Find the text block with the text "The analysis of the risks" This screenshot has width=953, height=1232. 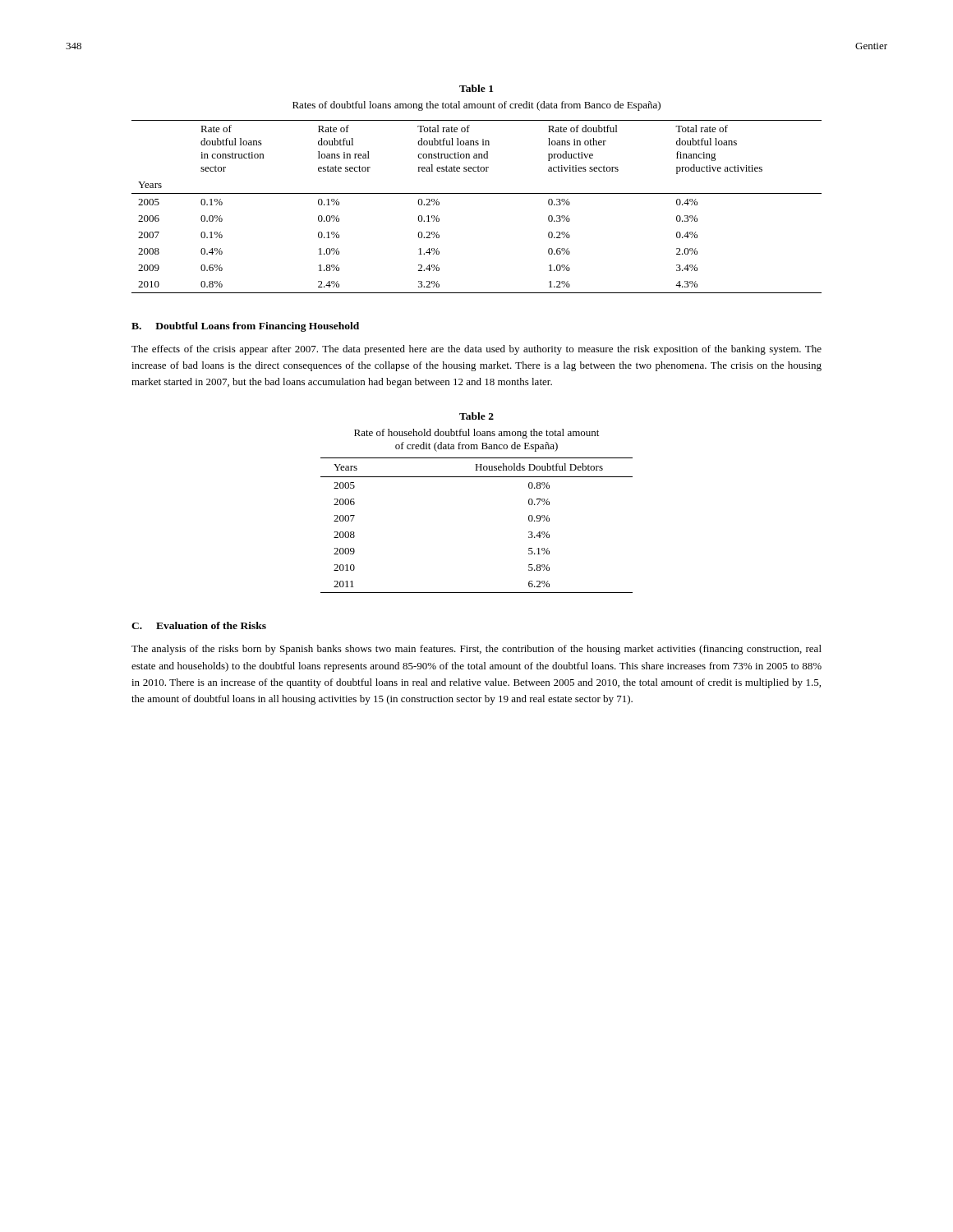[476, 674]
